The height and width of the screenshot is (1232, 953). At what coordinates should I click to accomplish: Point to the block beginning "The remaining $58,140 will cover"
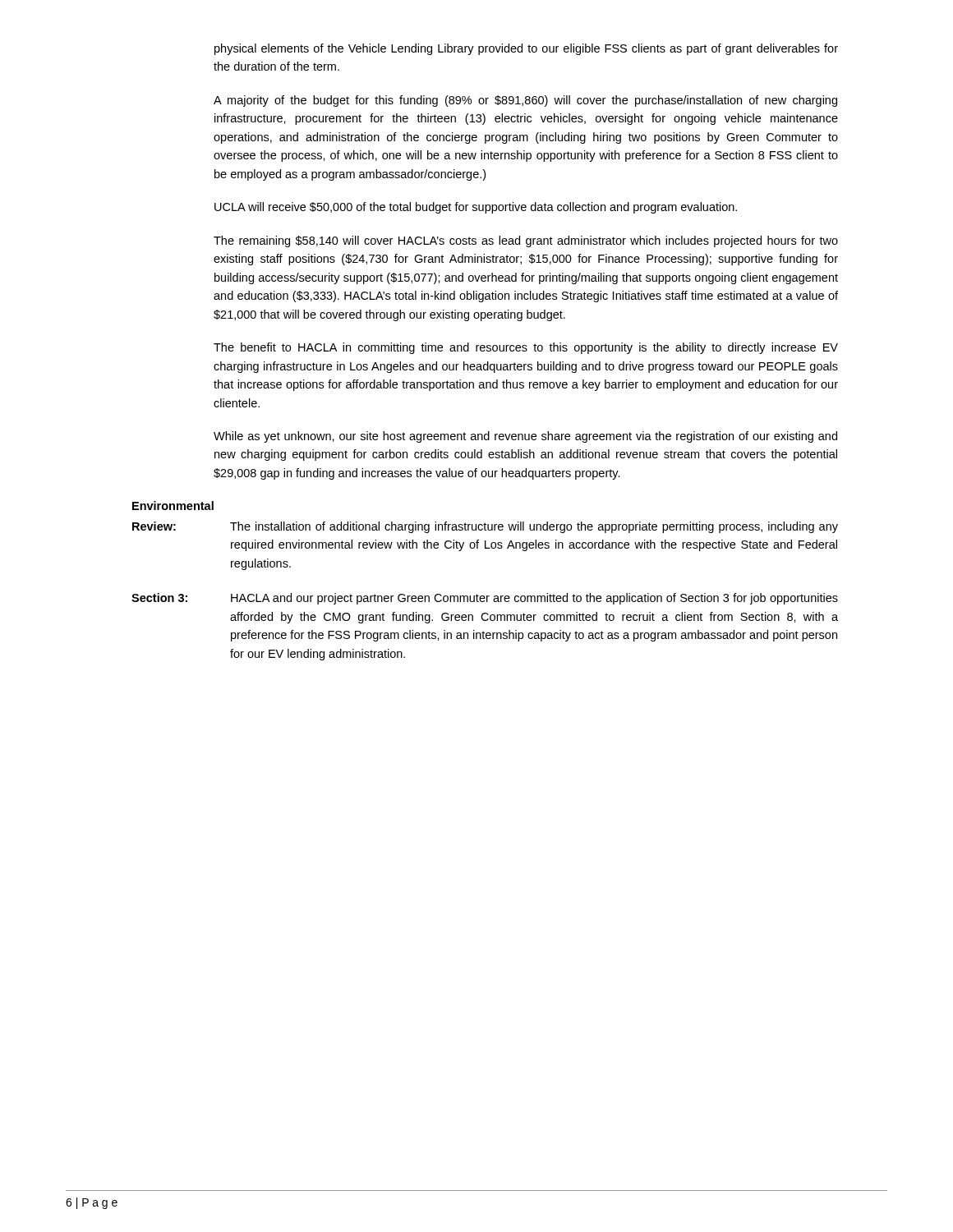point(526,277)
